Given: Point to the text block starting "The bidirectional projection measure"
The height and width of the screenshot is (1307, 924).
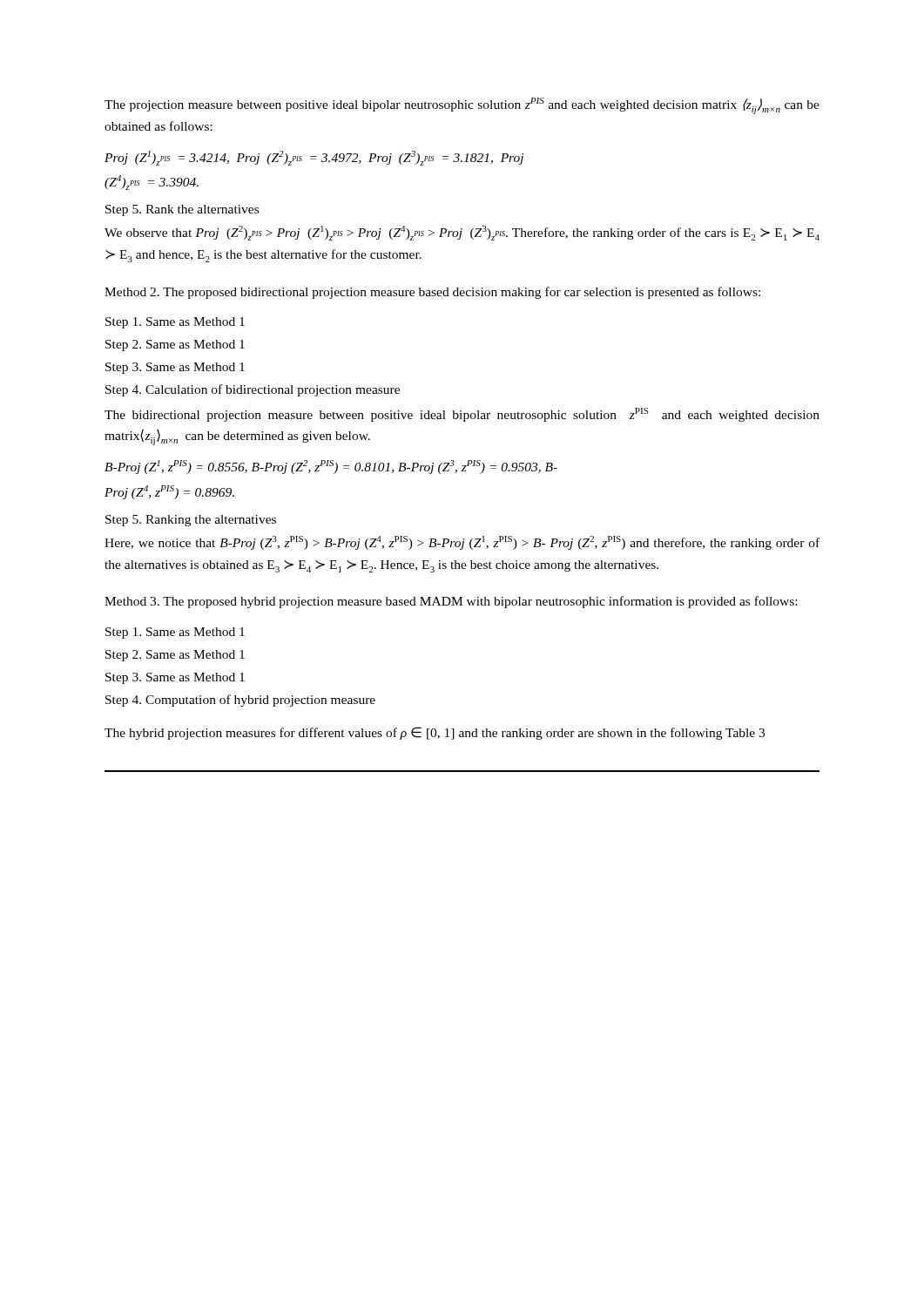Looking at the screenshot, I should pos(462,425).
